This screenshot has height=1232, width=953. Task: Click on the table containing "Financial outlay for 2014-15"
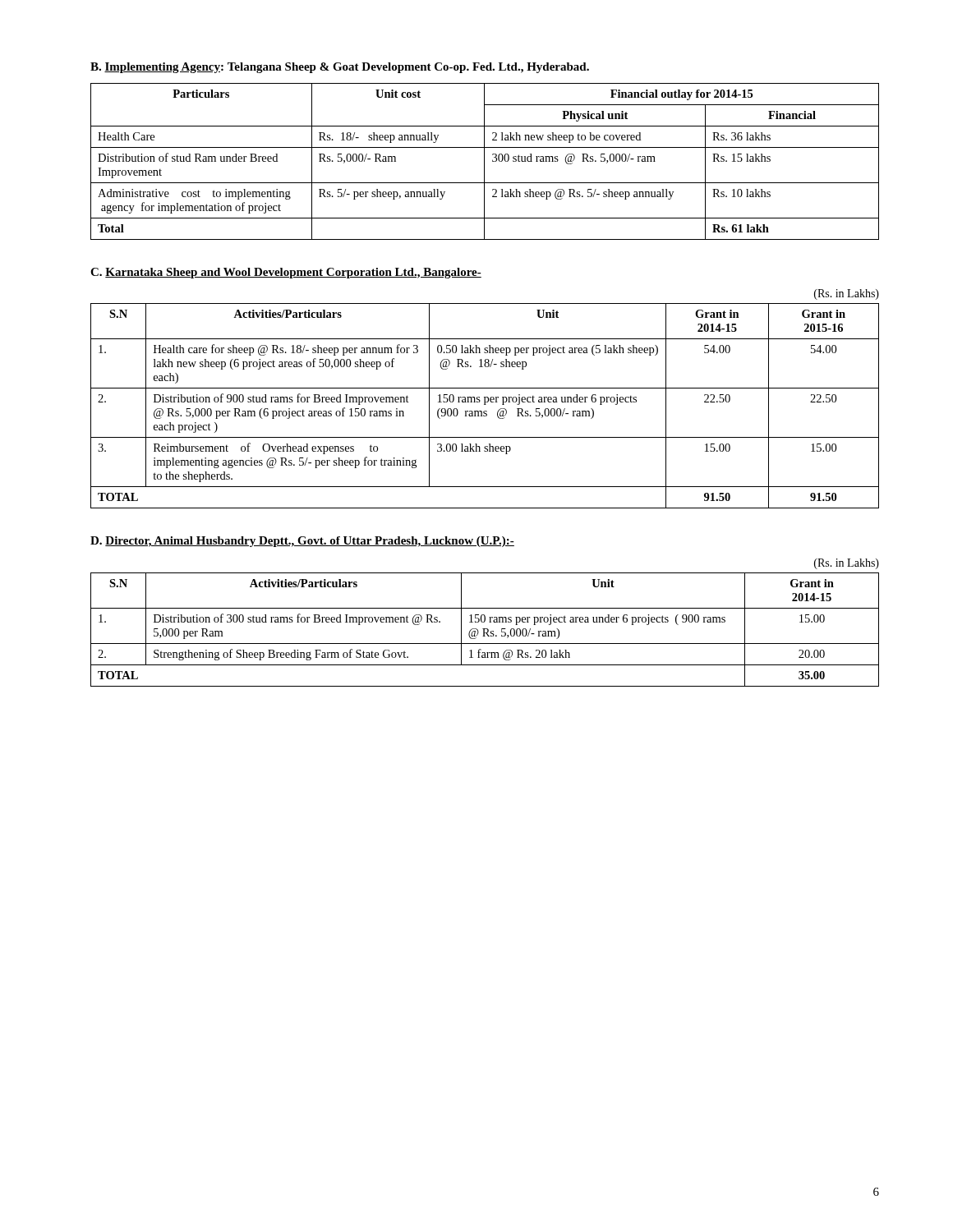pos(485,161)
